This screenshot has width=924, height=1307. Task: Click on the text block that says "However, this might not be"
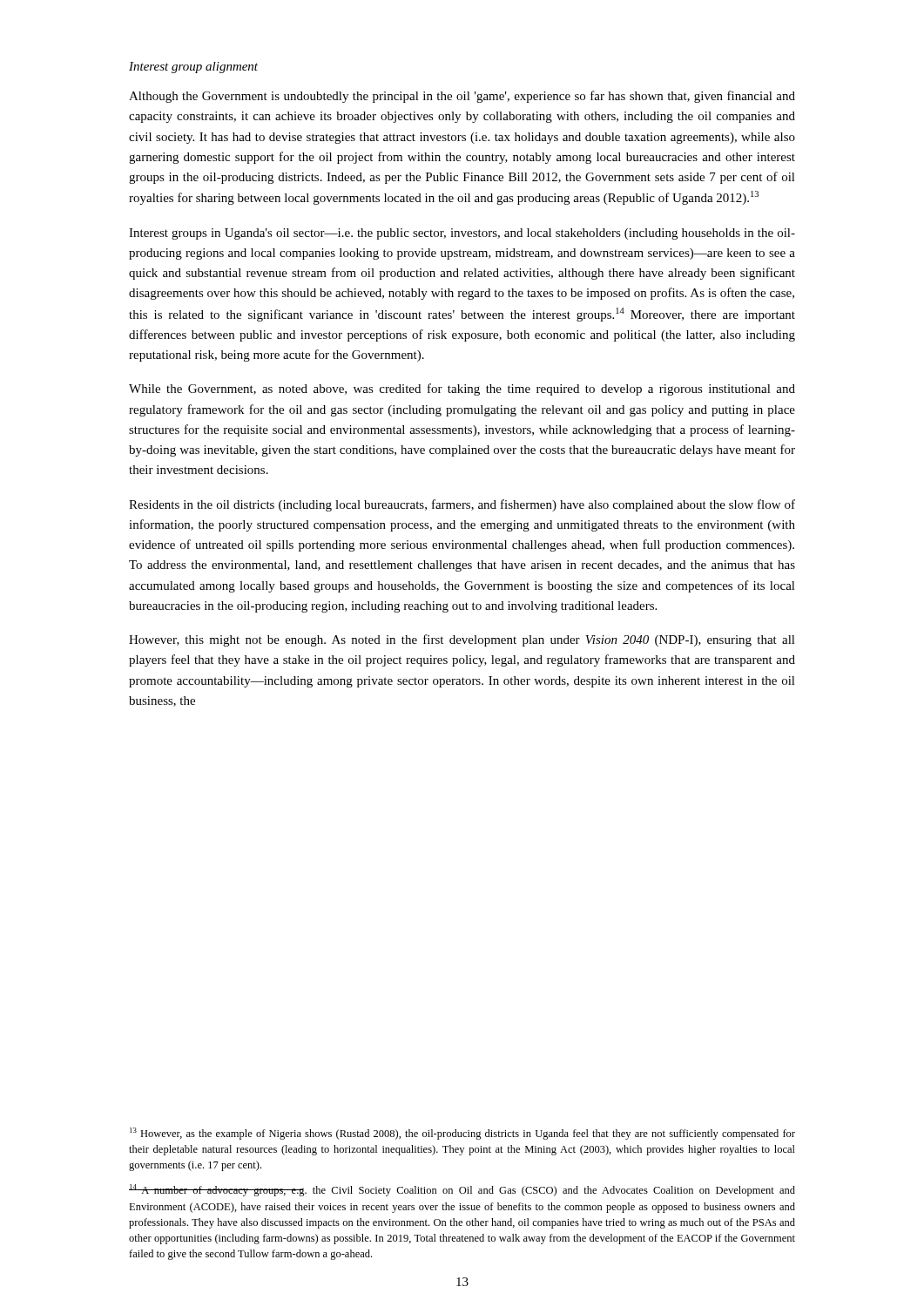[462, 670]
